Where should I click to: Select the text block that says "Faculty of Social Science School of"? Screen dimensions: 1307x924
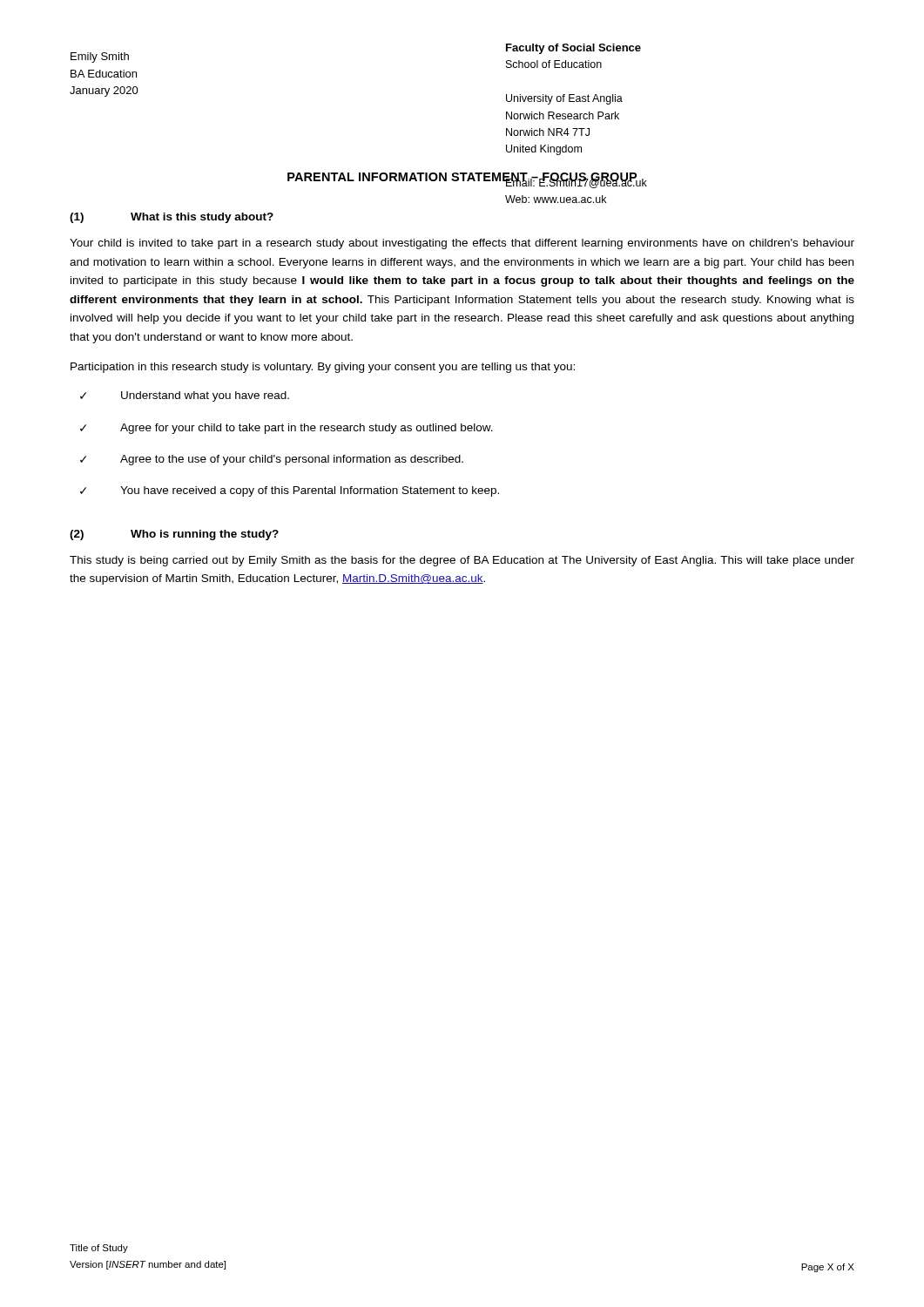click(x=576, y=123)
